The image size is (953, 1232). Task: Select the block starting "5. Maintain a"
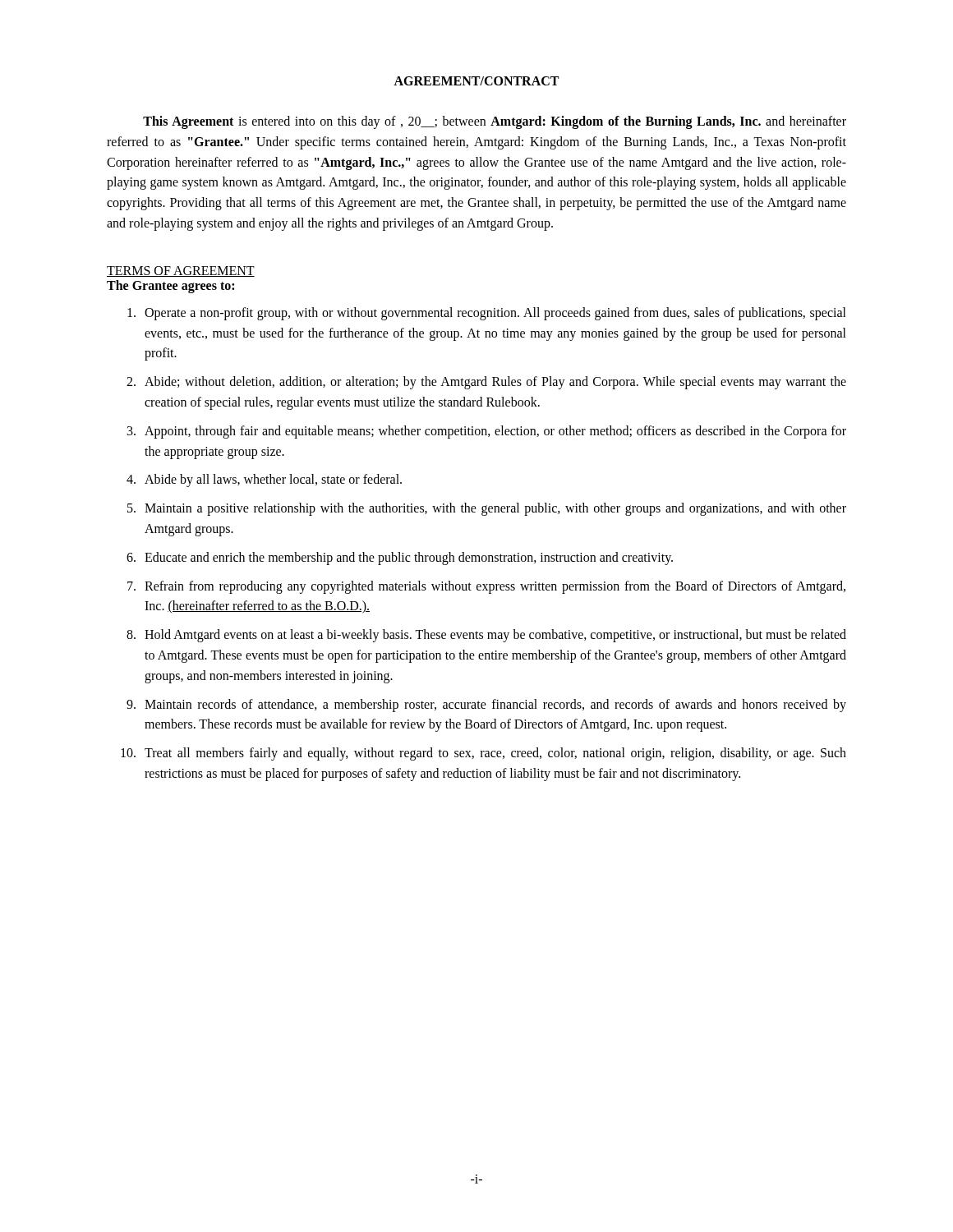coord(476,519)
